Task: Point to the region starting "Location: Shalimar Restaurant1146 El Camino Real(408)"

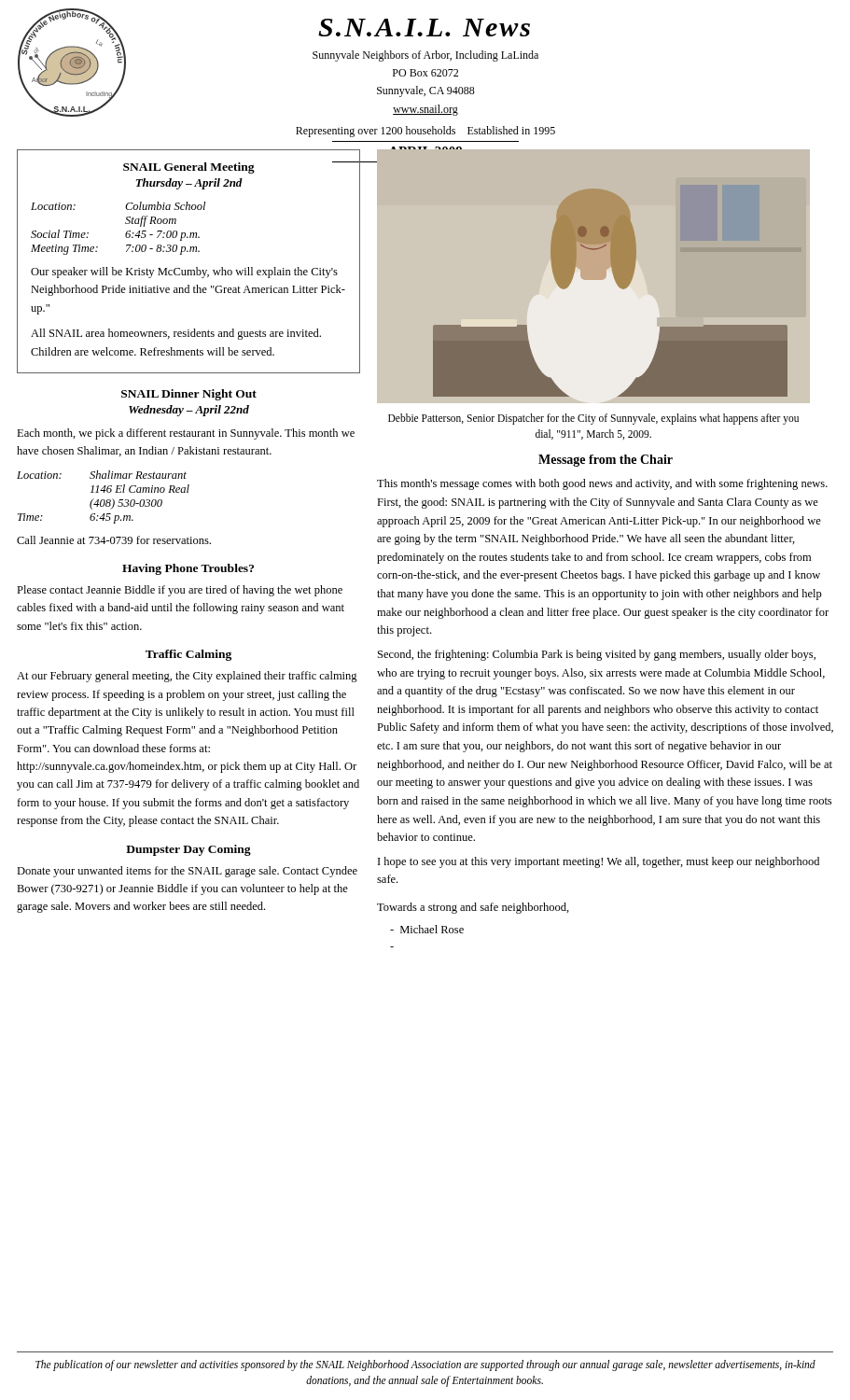Action: point(103,496)
